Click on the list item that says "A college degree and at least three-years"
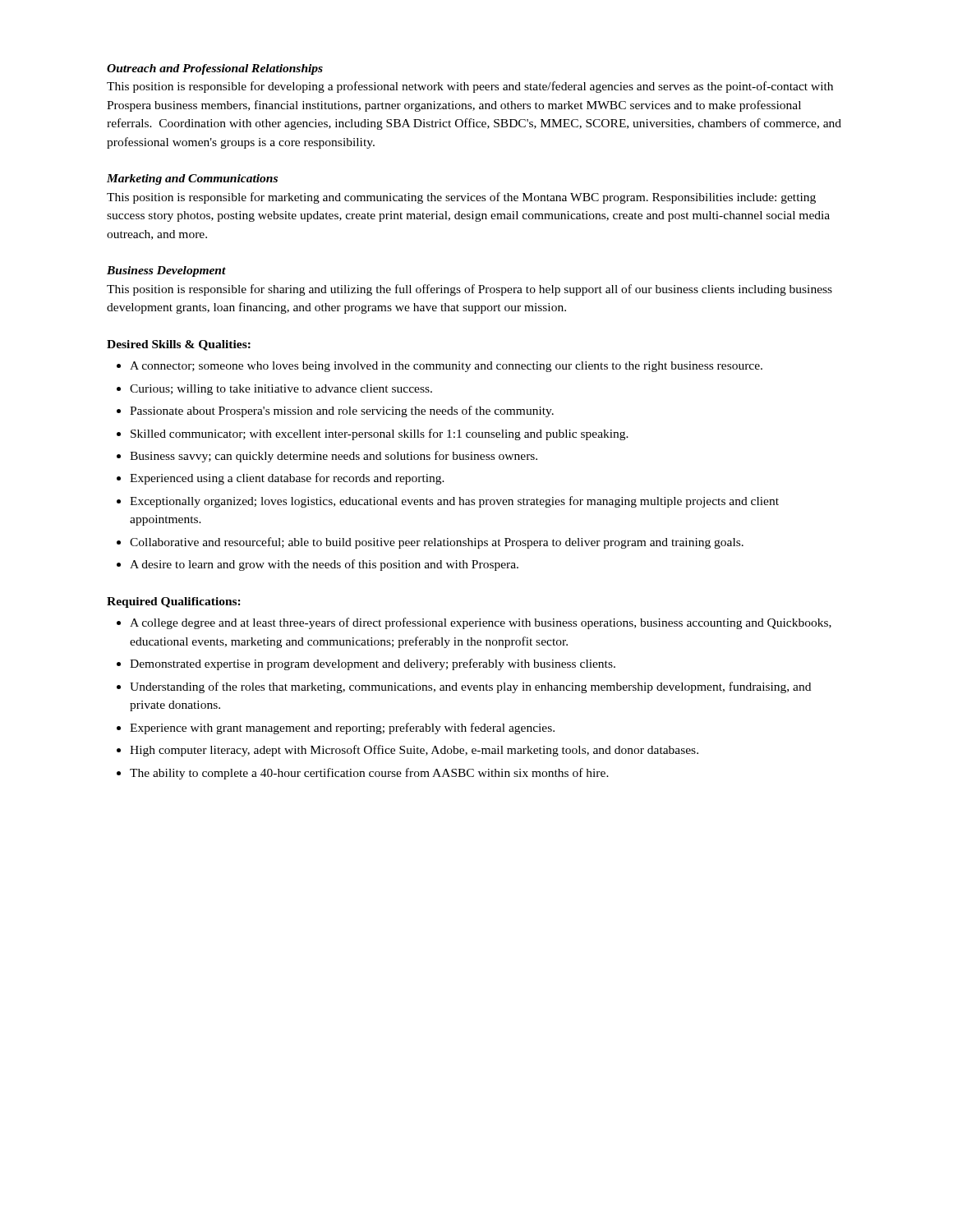The width and height of the screenshot is (953, 1232). tap(481, 632)
